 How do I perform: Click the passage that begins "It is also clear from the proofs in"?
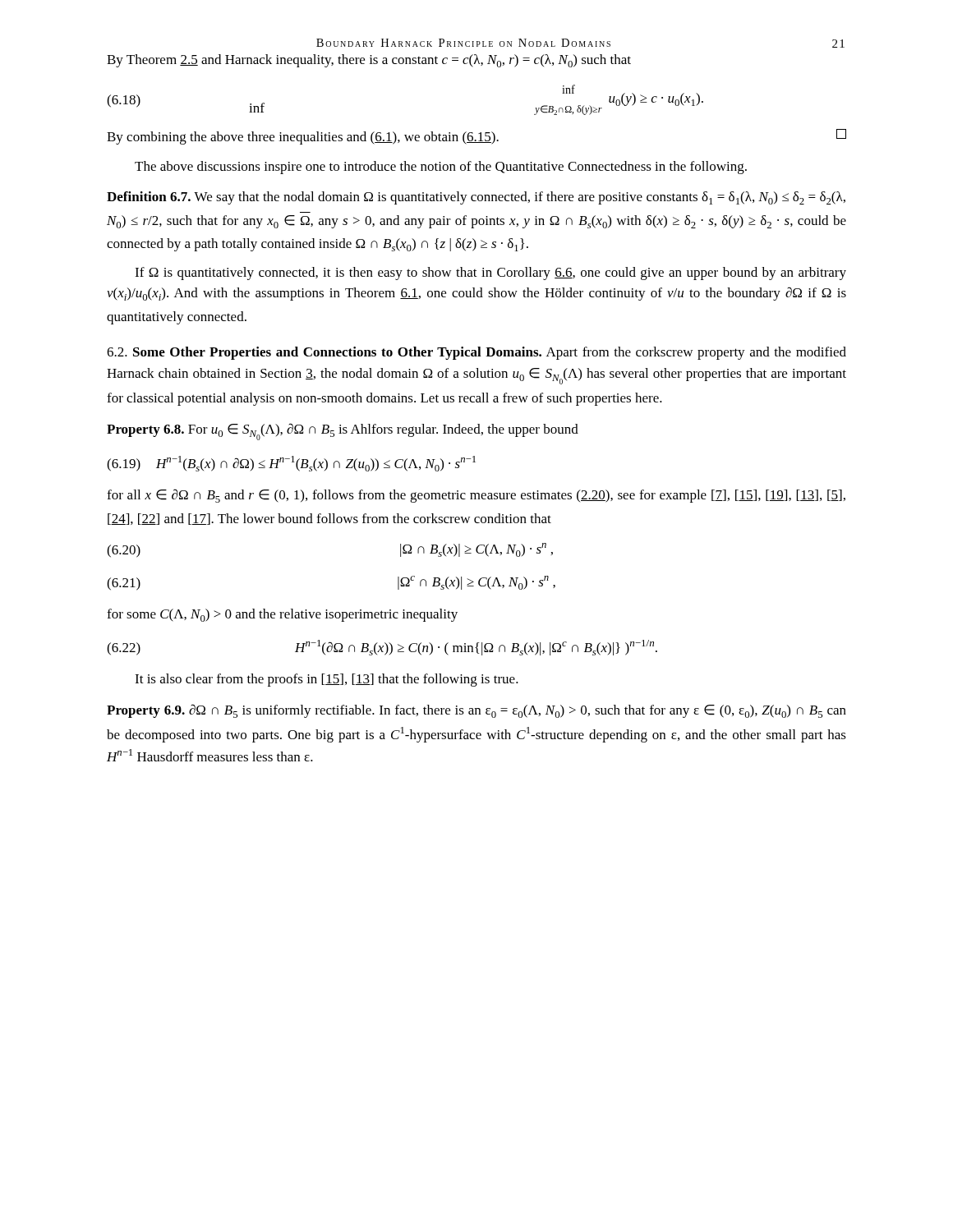[x=476, y=679]
